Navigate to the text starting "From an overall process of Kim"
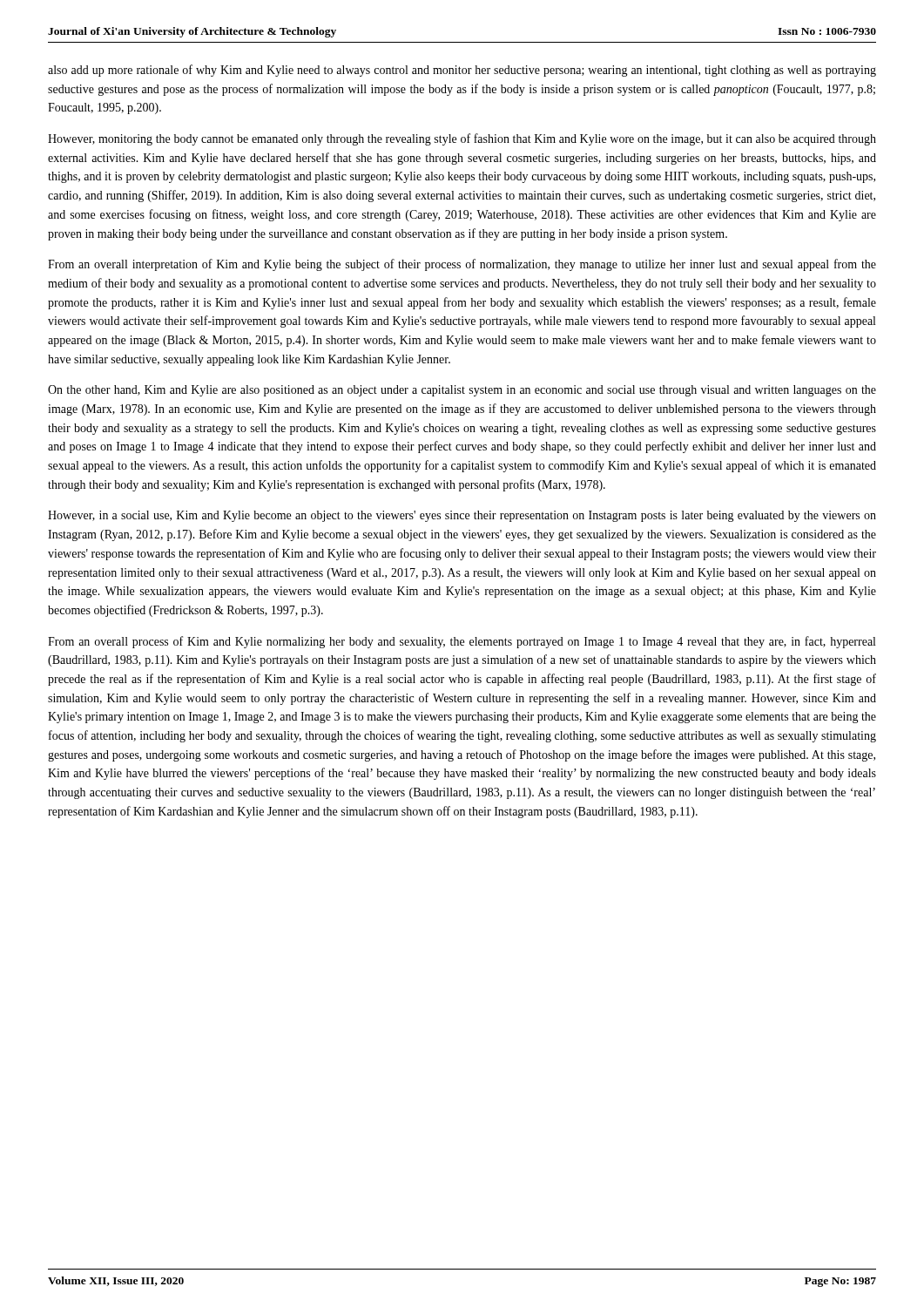 click(x=462, y=726)
